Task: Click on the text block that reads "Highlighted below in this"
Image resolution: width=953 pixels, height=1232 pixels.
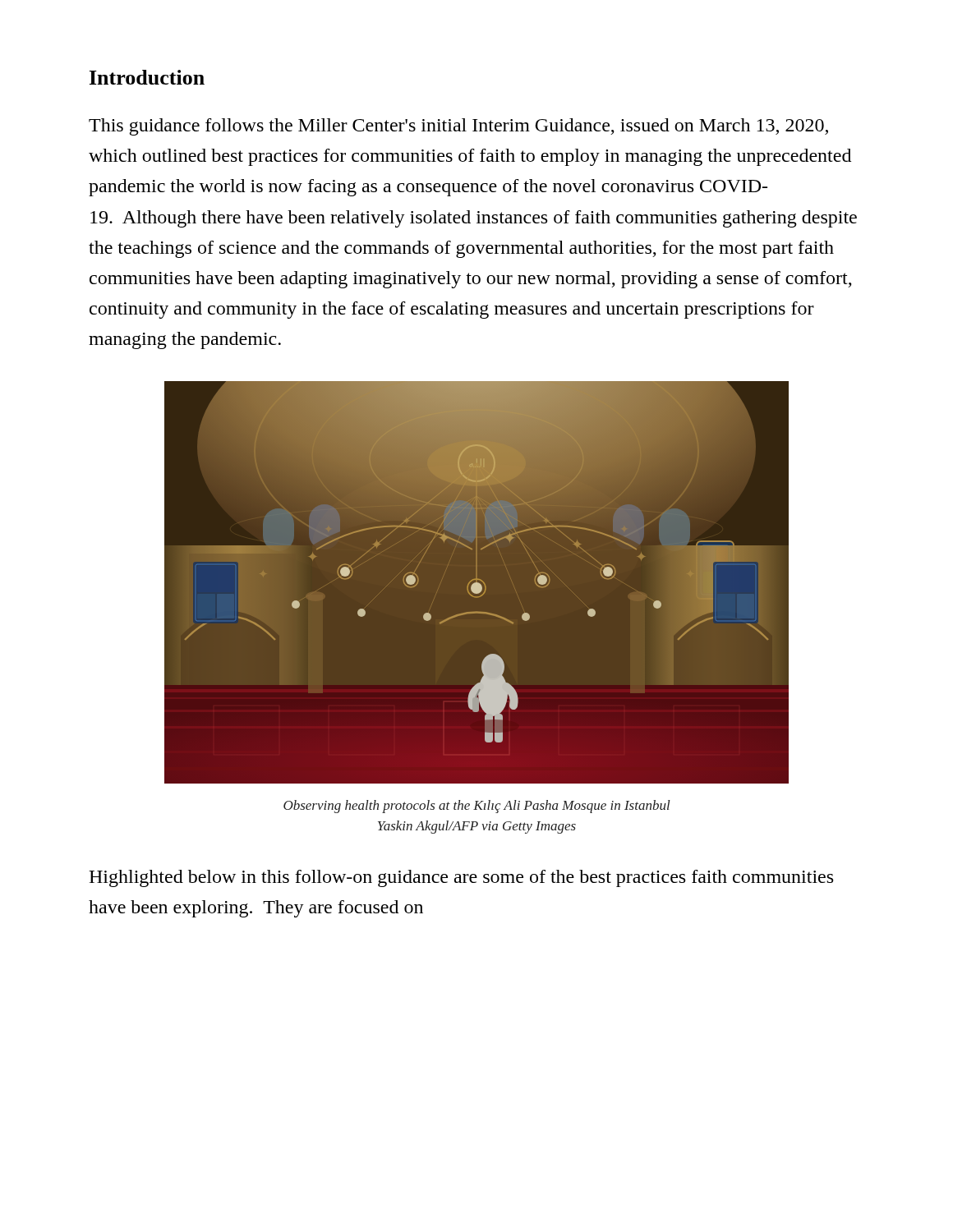Action: coord(461,891)
